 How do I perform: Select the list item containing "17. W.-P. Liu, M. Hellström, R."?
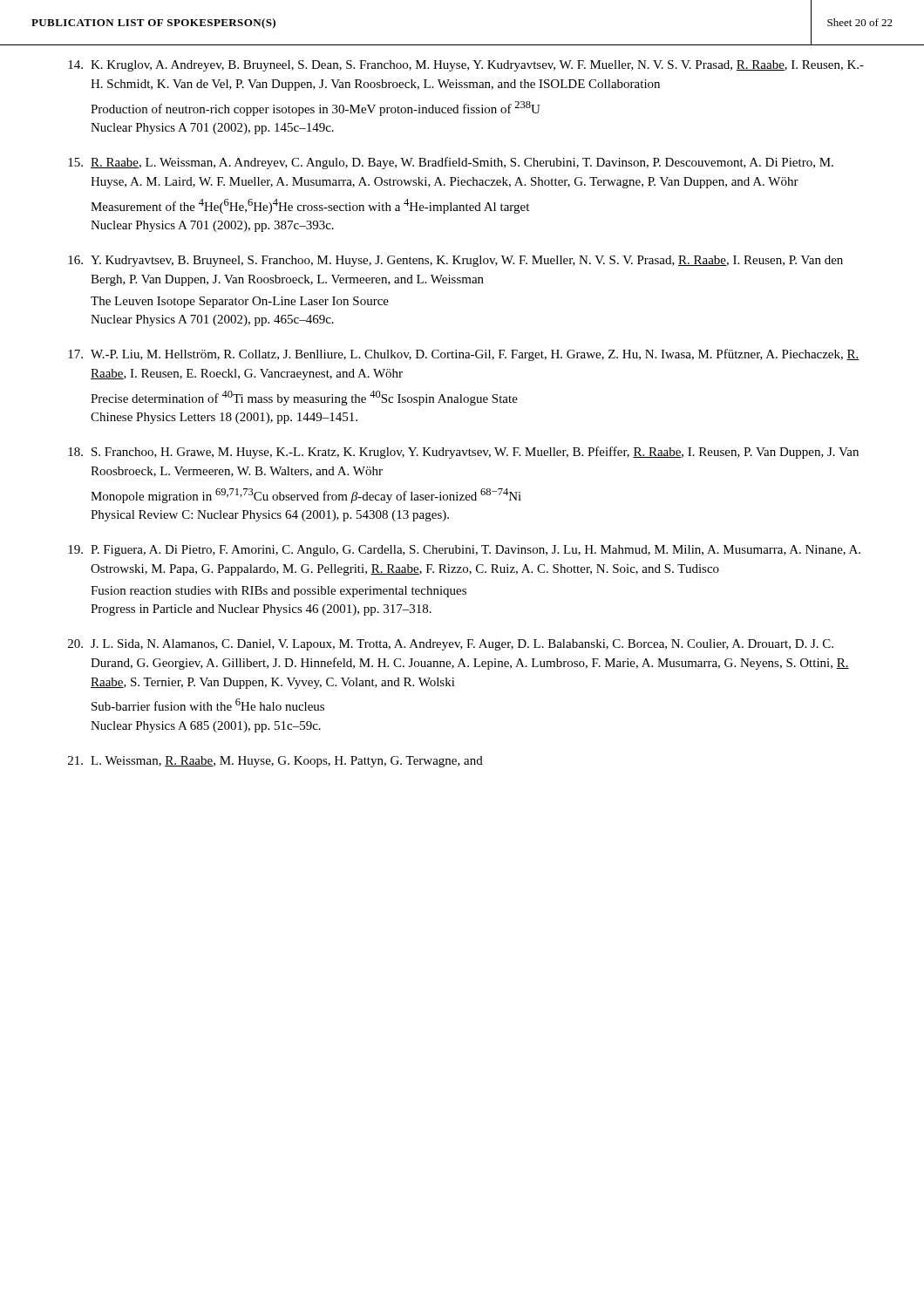pyautogui.click(x=462, y=386)
